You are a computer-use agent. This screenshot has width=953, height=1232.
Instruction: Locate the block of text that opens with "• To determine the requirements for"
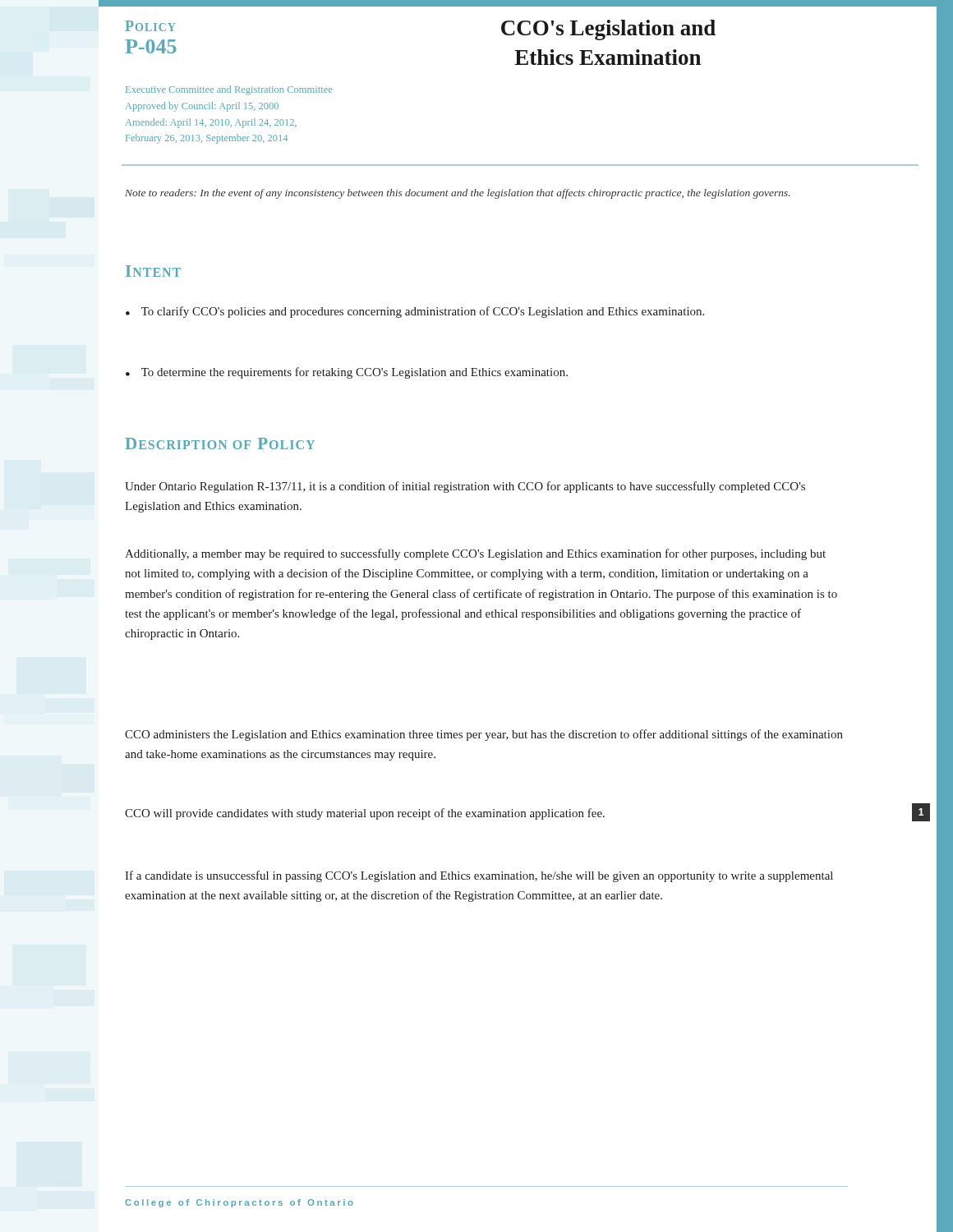tap(486, 374)
